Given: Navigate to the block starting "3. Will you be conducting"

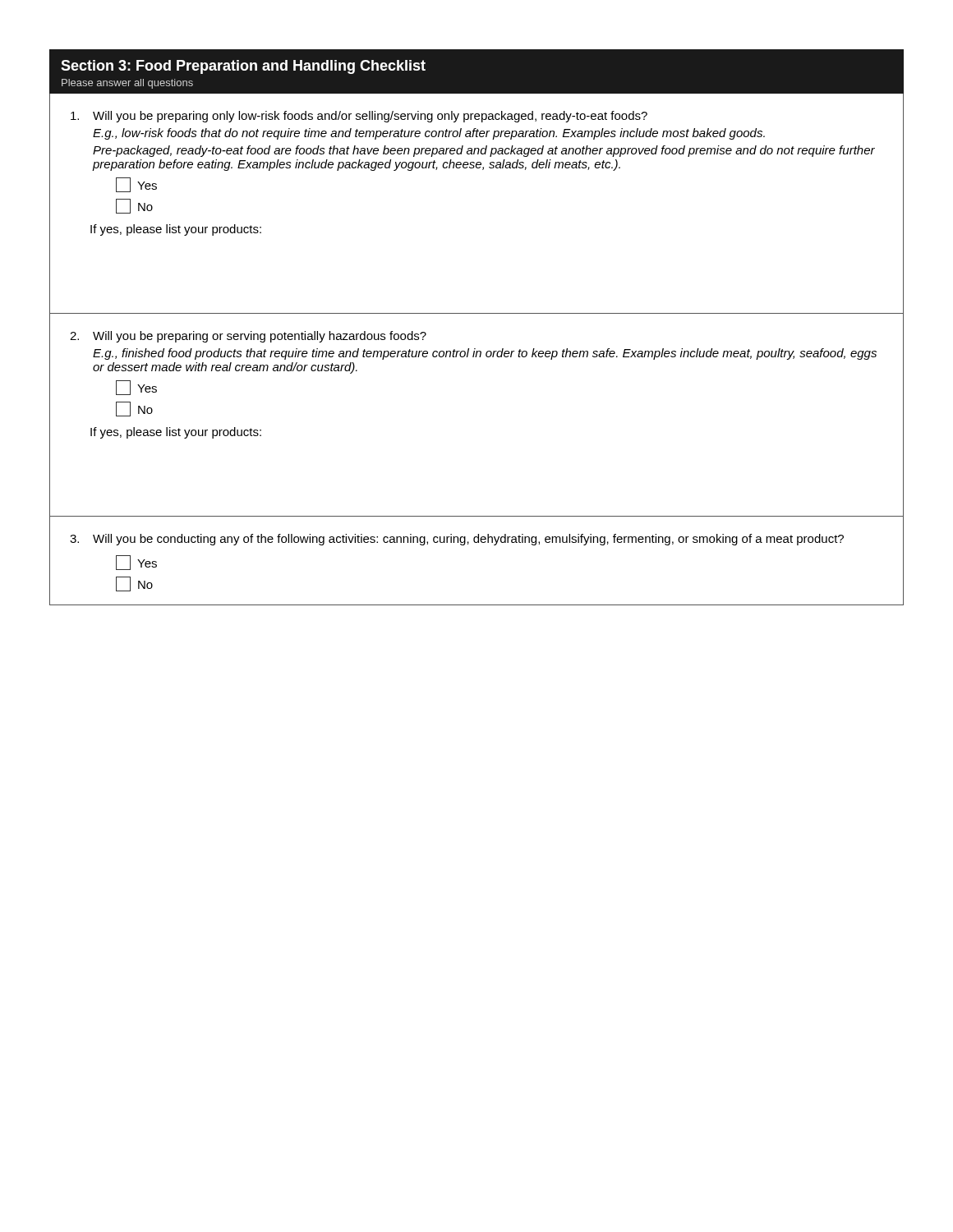Looking at the screenshot, I should (x=457, y=540).
